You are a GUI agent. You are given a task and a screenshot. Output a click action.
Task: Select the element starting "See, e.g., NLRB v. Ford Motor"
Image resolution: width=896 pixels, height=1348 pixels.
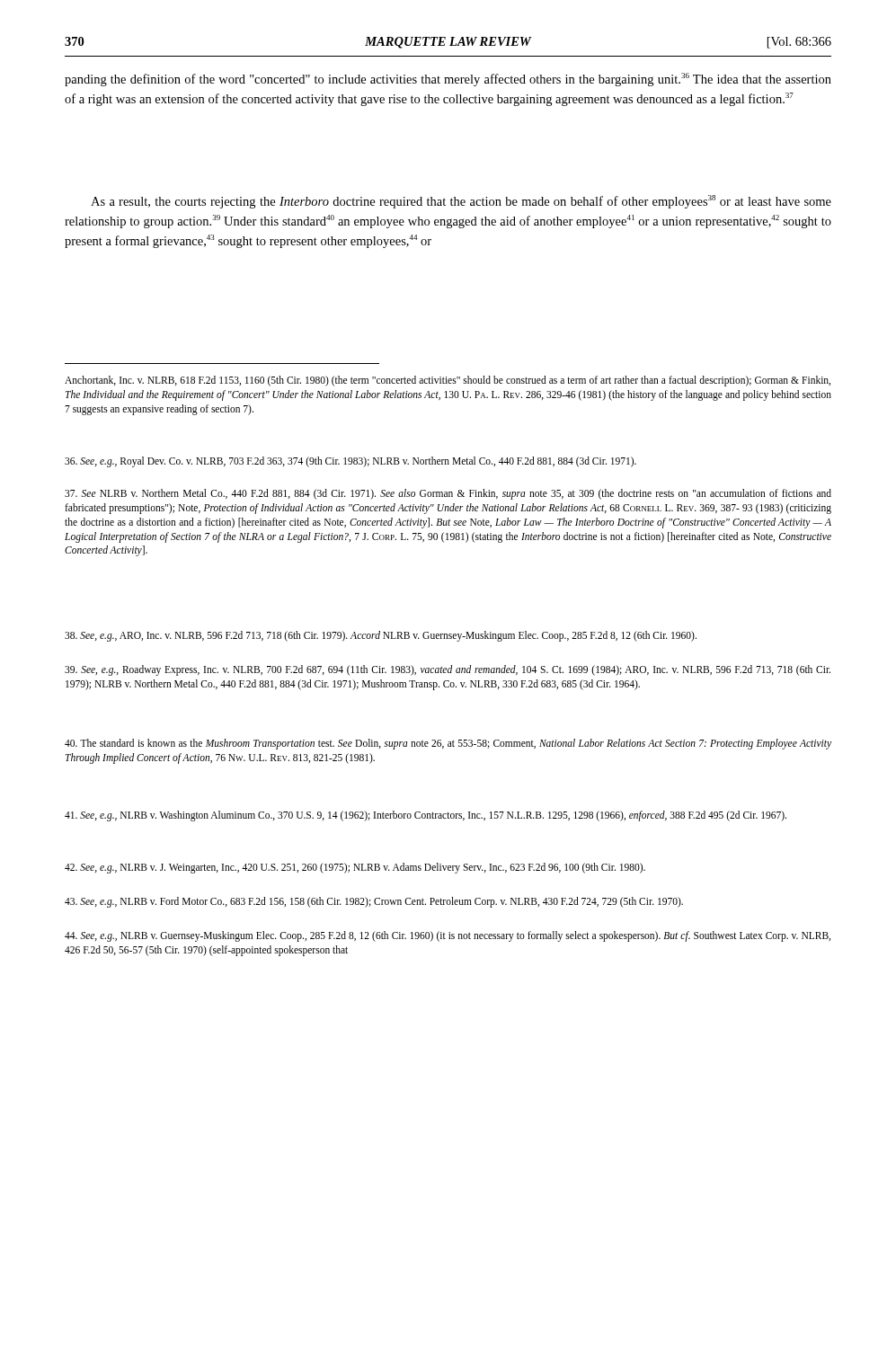coord(448,902)
